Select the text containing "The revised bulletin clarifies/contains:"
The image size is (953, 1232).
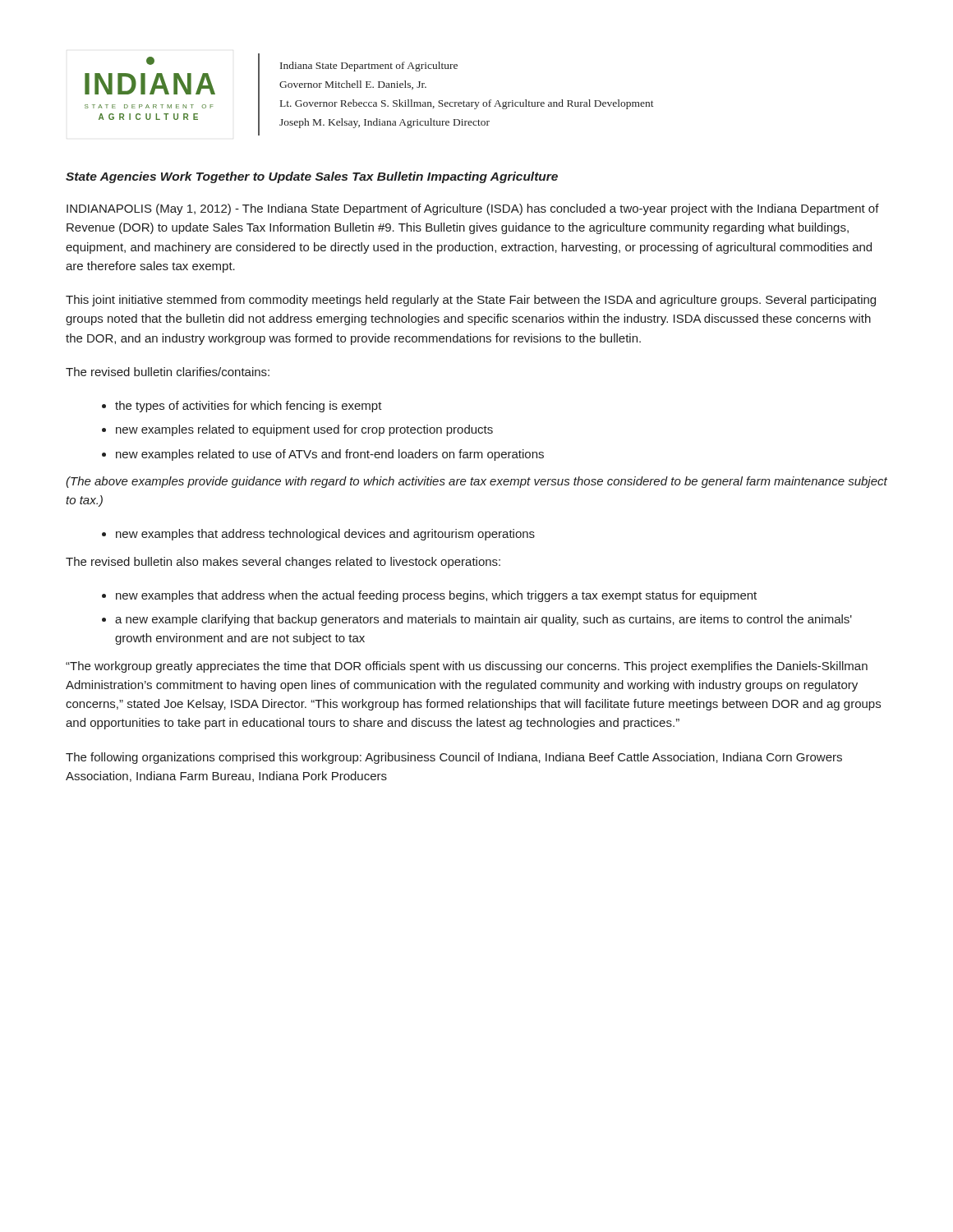[x=168, y=371]
